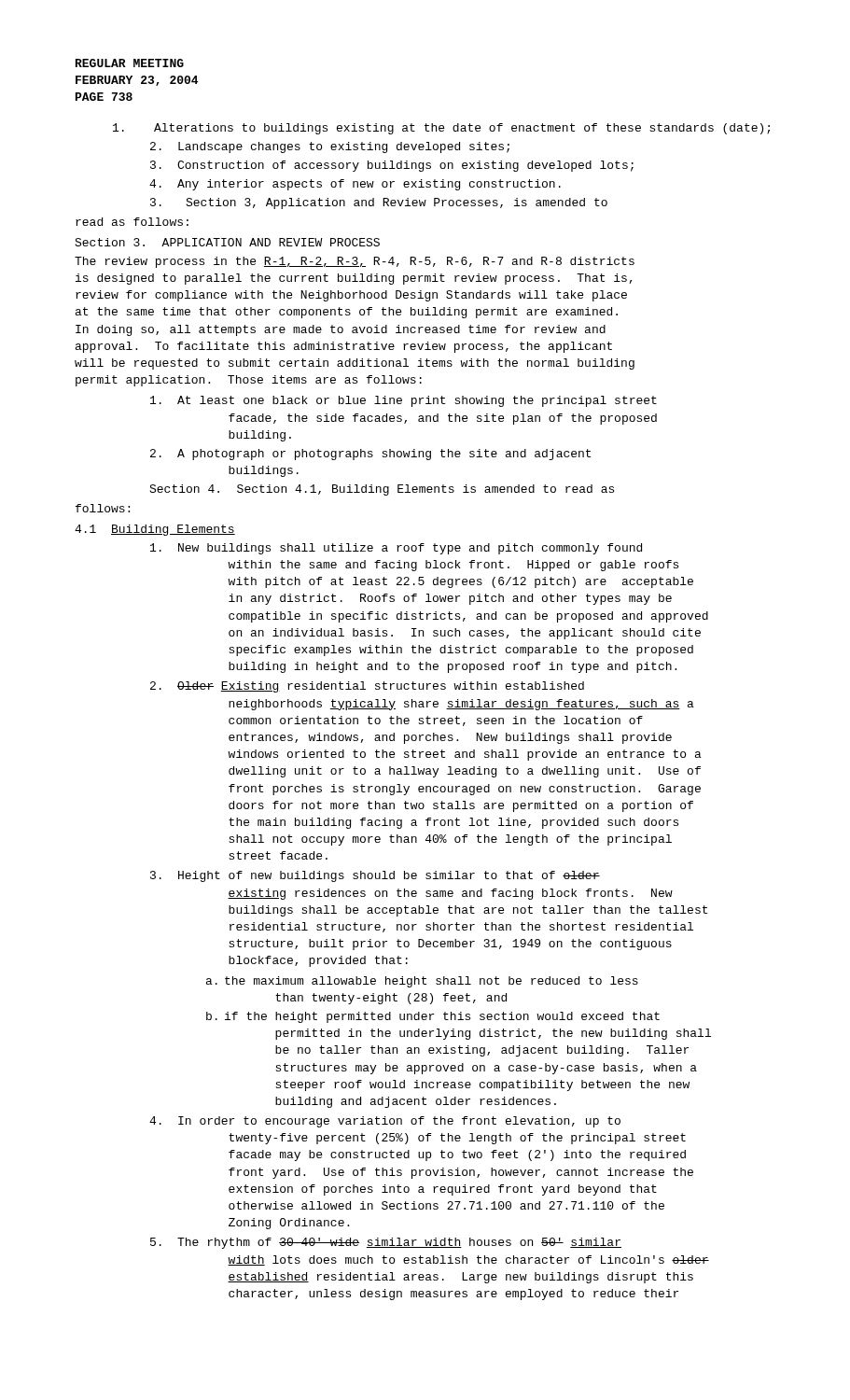Locate the region starting "3. Height of new buildings"

429,919
